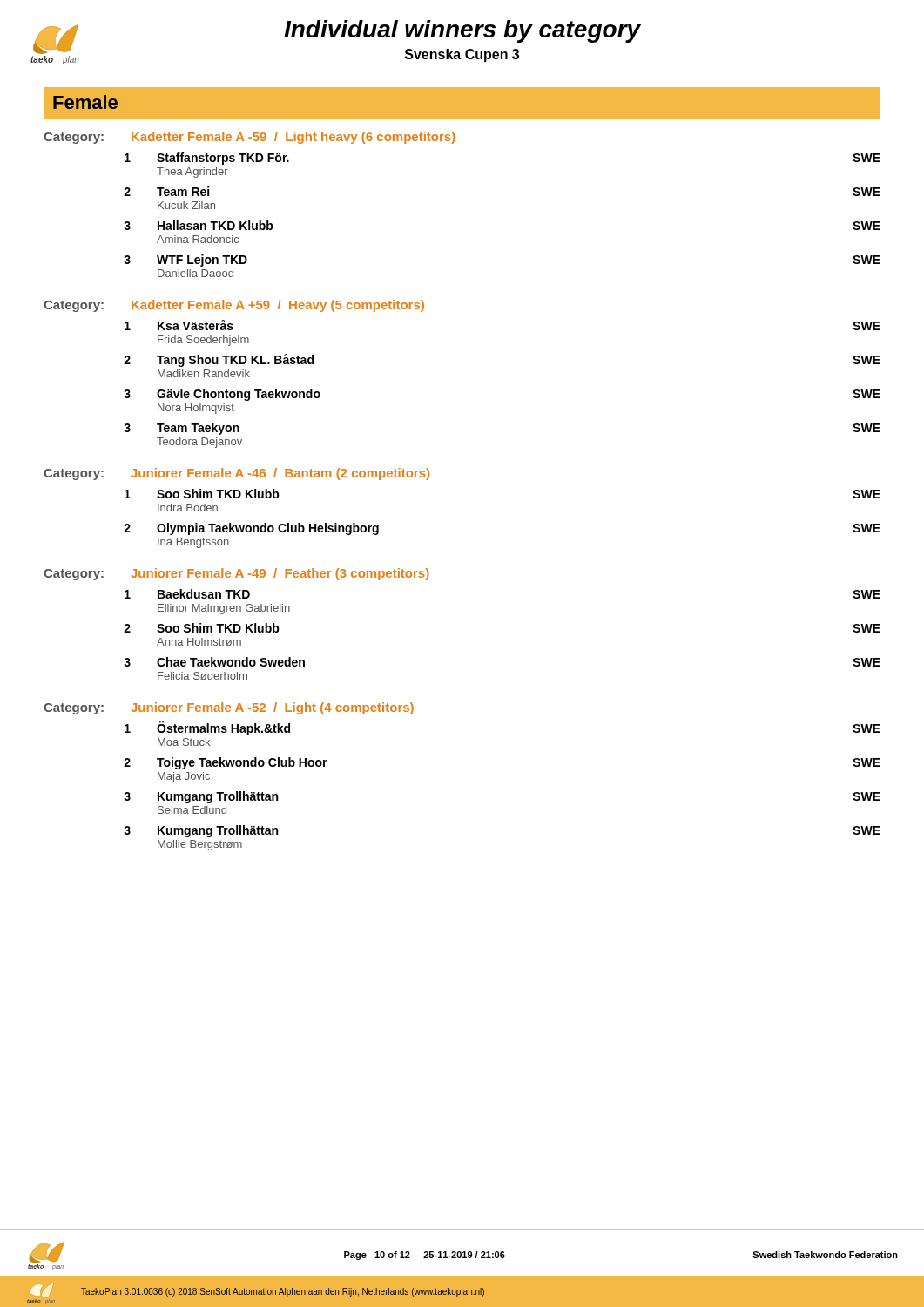The width and height of the screenshot is (924, 1307).
Task: Click on the list item containing "3 Kumgang Trollhättan Mollie"
Action: (x=225, y=831)
